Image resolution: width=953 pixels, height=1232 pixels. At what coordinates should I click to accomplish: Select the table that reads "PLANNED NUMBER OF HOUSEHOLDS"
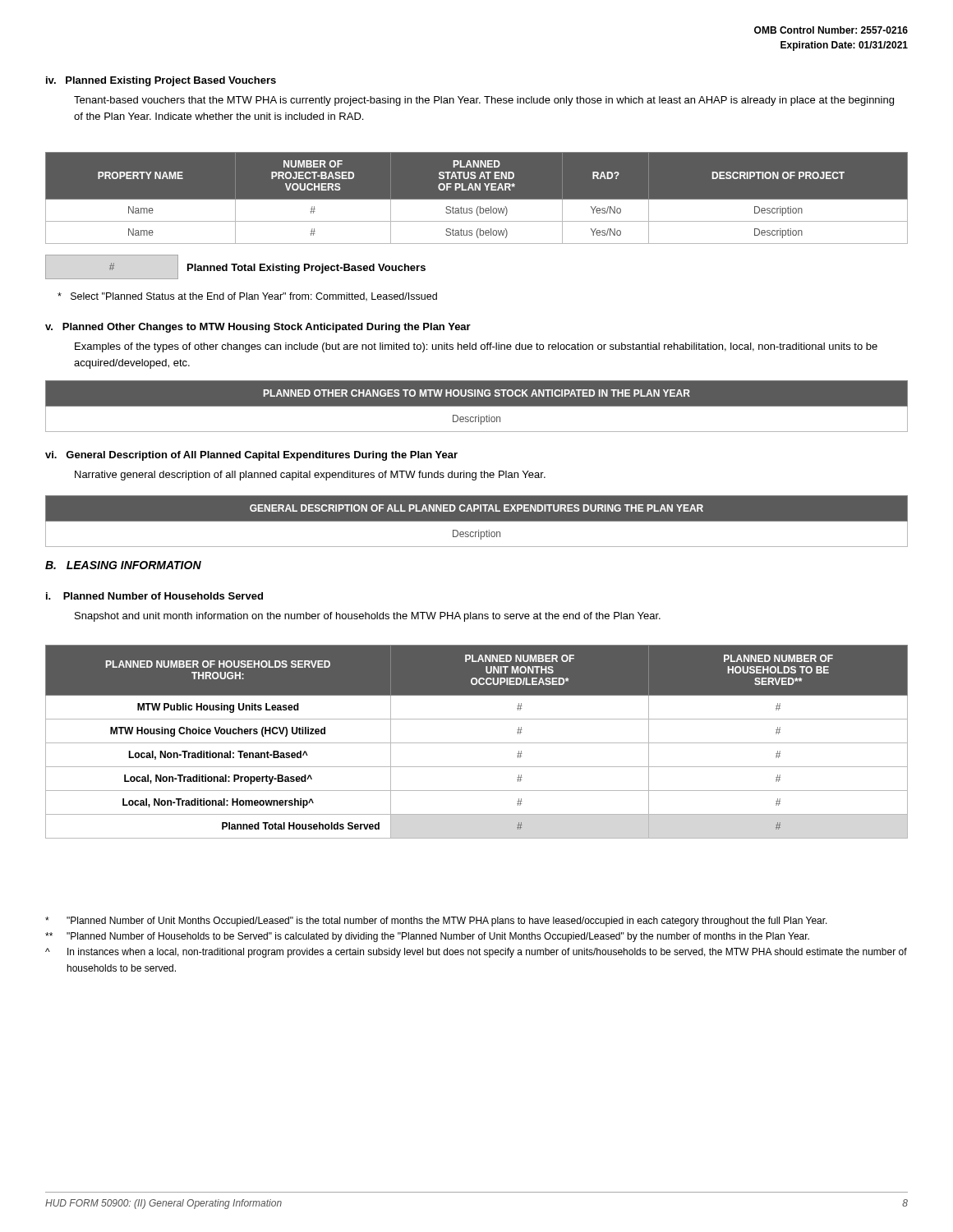(476, 742)
